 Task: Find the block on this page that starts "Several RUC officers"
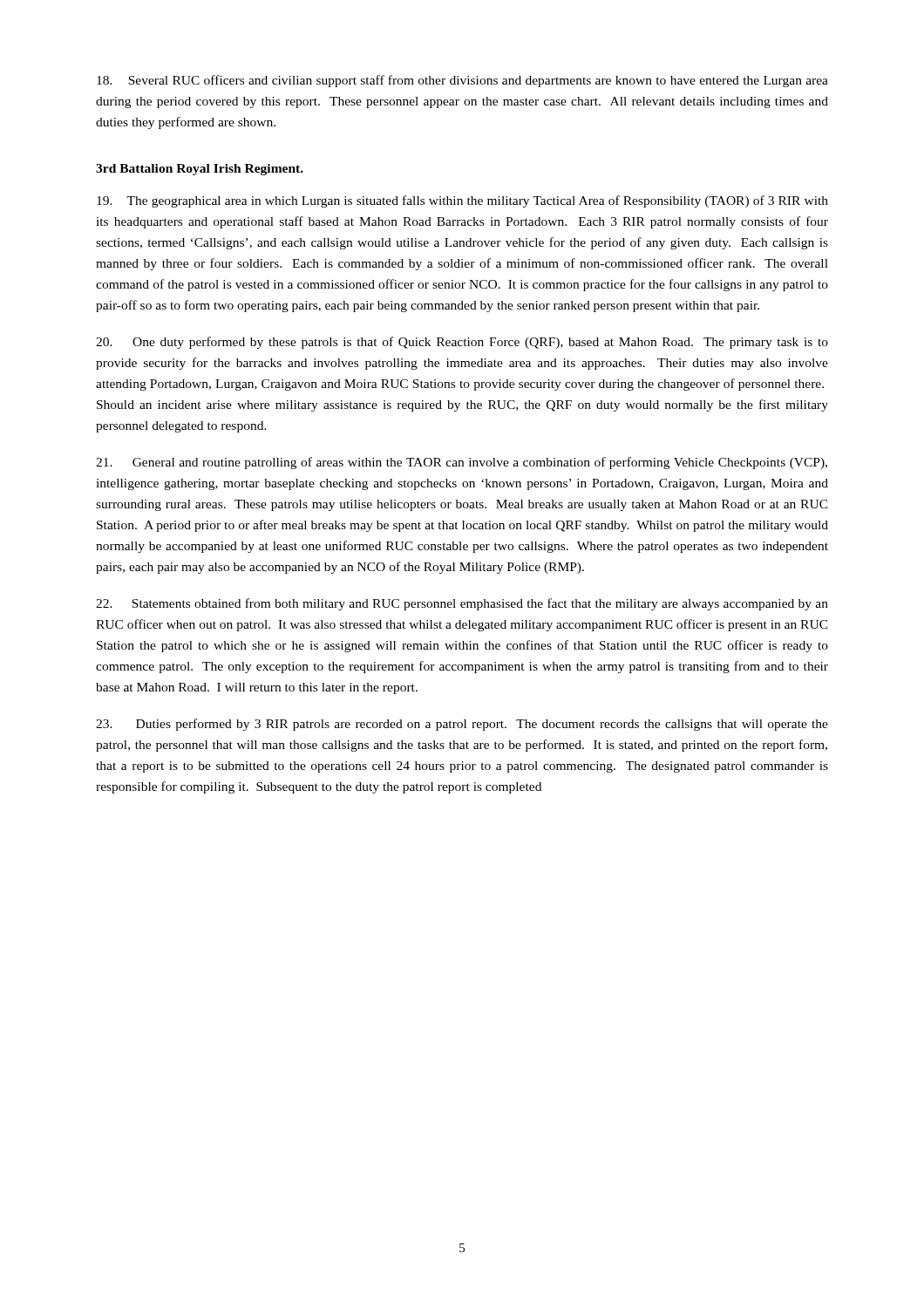pyautogui.click(x=462, y=101)
